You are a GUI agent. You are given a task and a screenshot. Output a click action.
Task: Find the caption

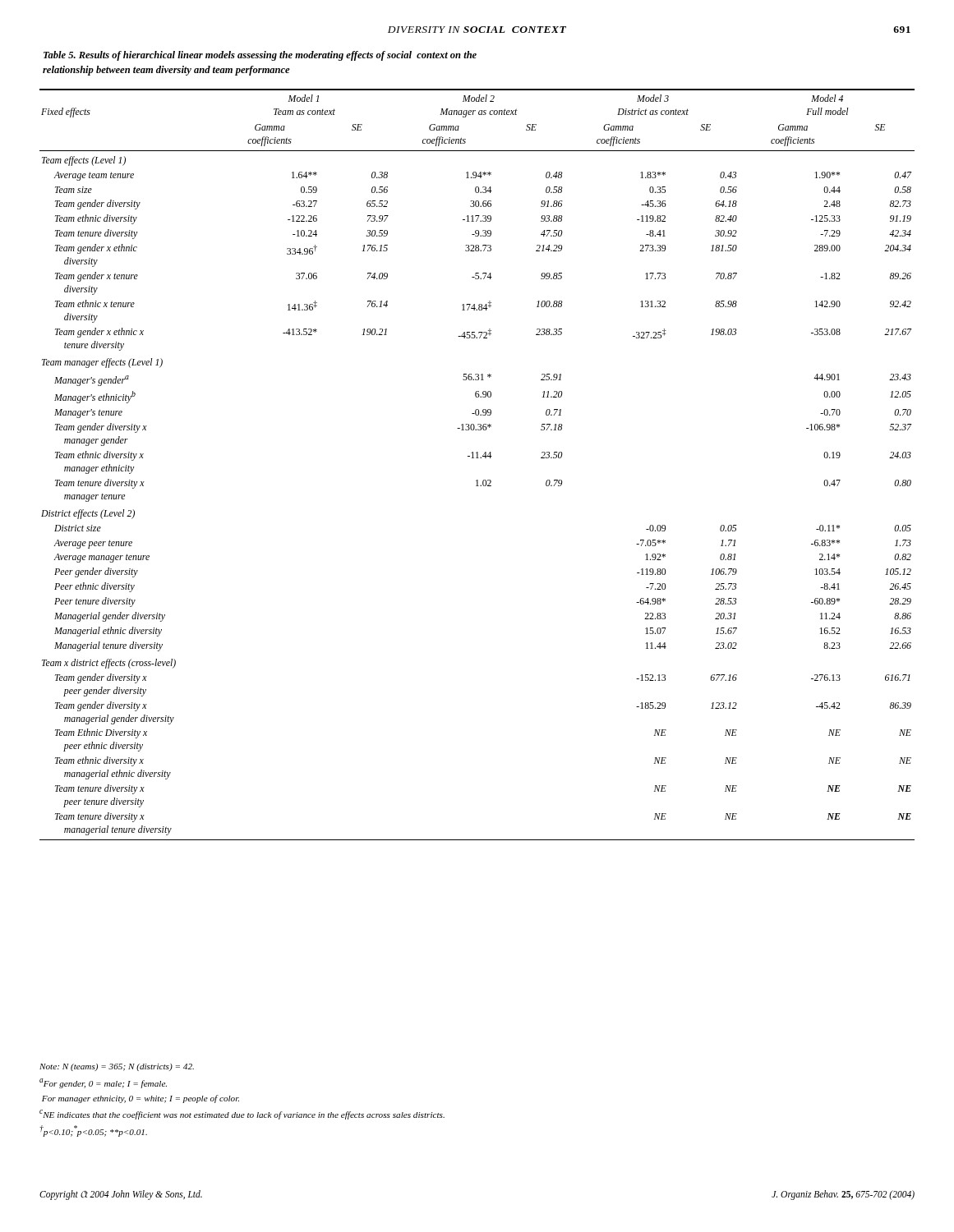pyautogui.click(x=260, y=62)
